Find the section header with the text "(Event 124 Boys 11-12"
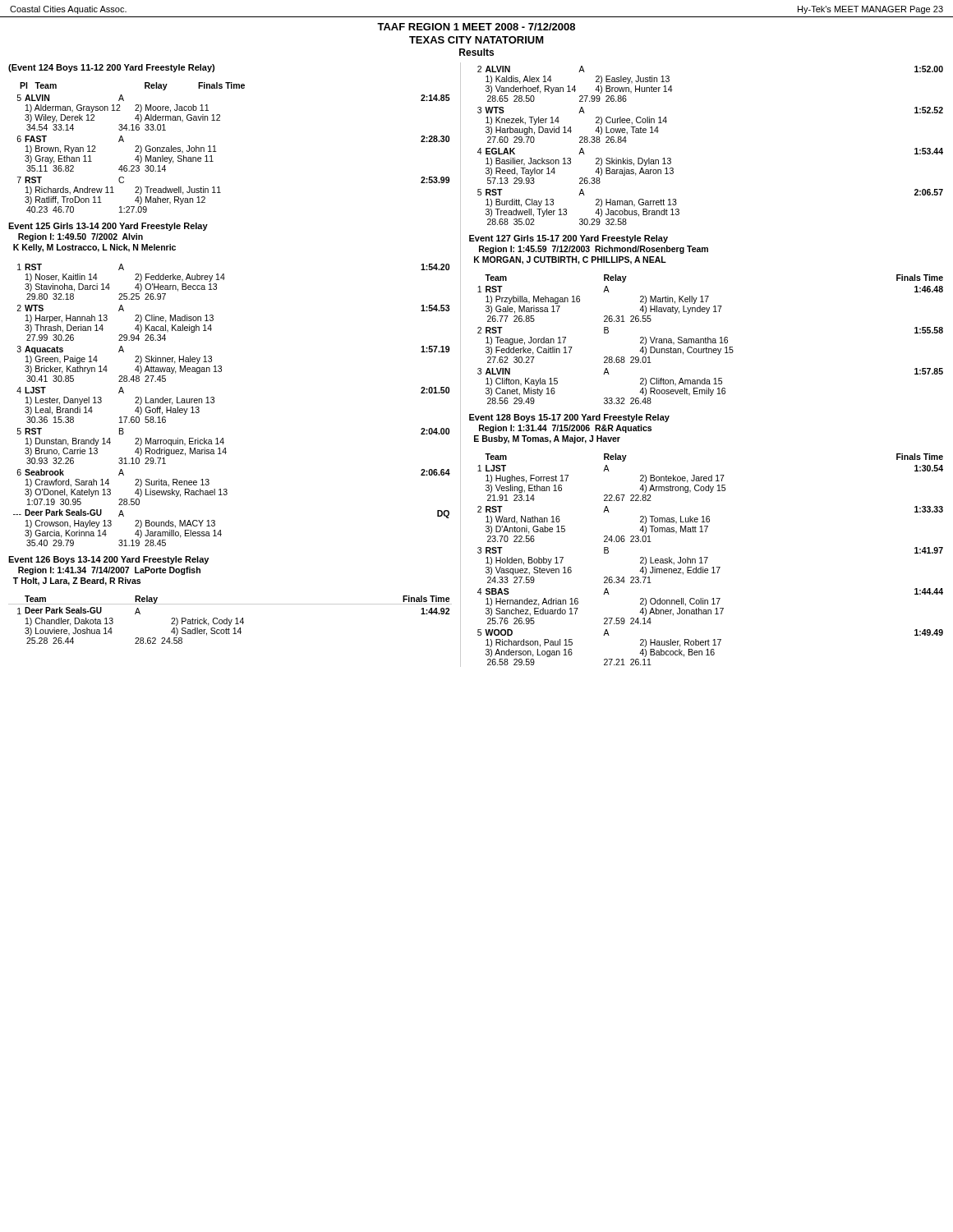Image resolution: width=953 pixels, height=1232 pixels. tap(111, 68)
